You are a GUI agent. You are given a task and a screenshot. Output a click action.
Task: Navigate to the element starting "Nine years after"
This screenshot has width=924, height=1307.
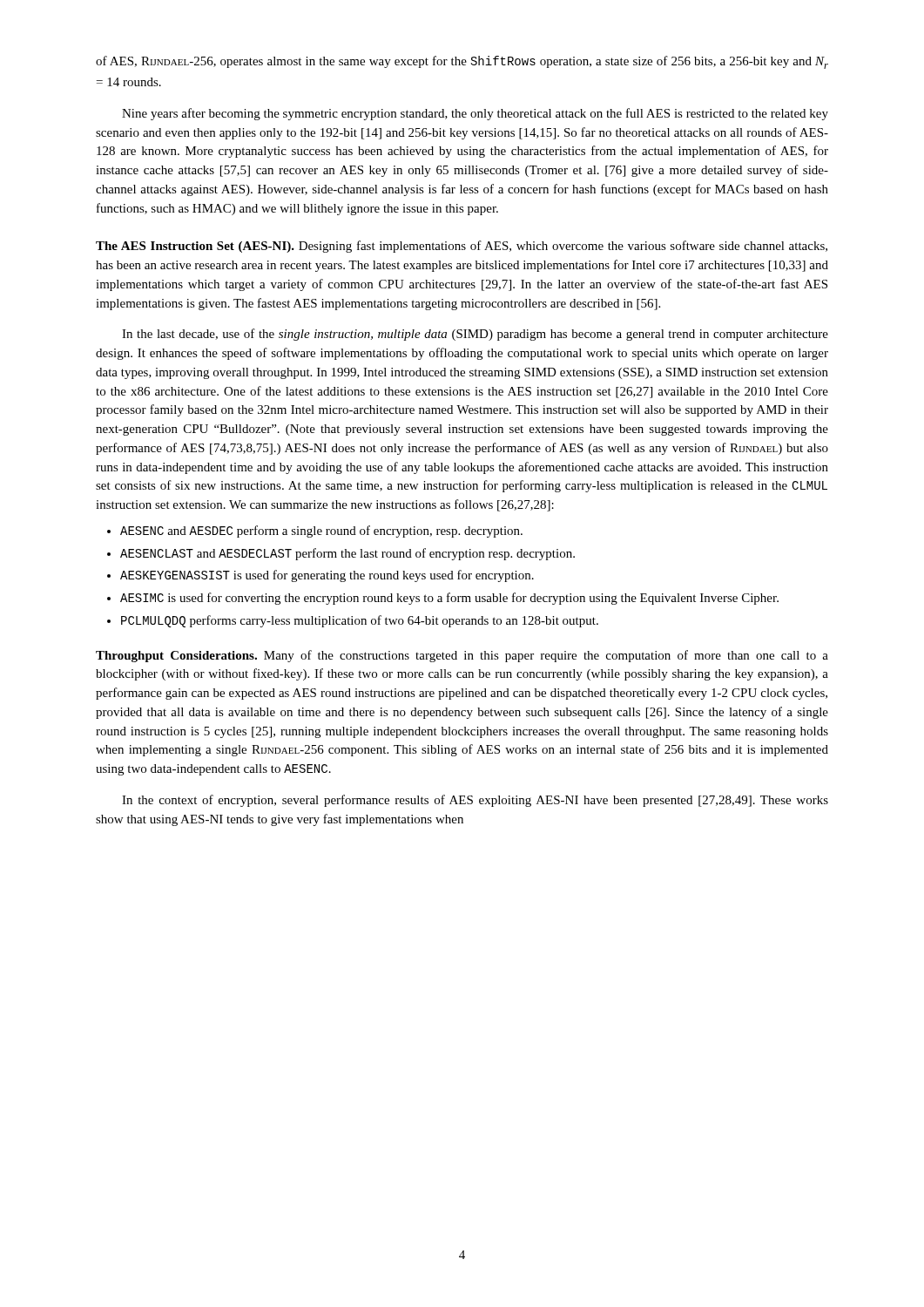coord(462,161)
